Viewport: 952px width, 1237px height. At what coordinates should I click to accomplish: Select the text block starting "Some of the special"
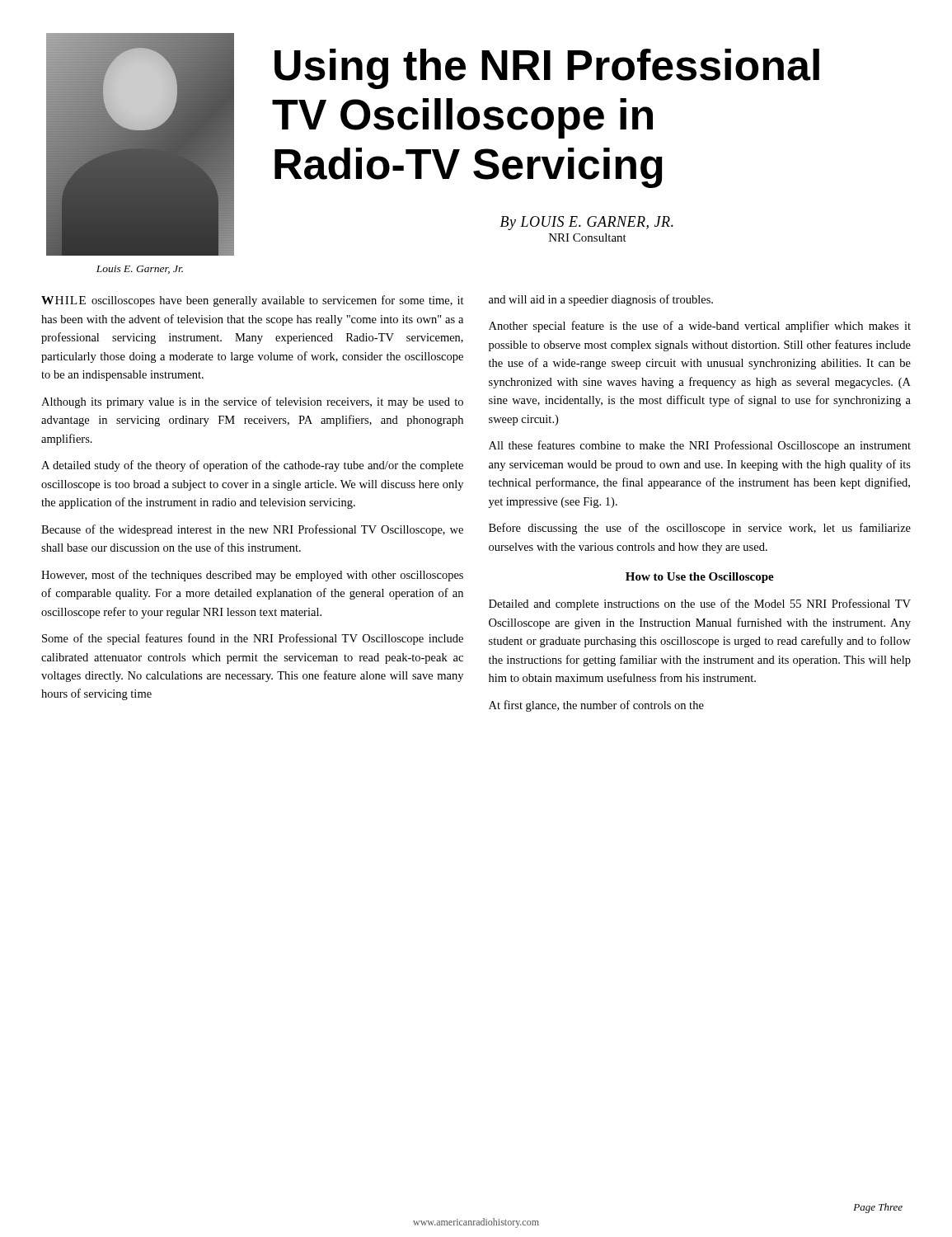pos(252,666)
